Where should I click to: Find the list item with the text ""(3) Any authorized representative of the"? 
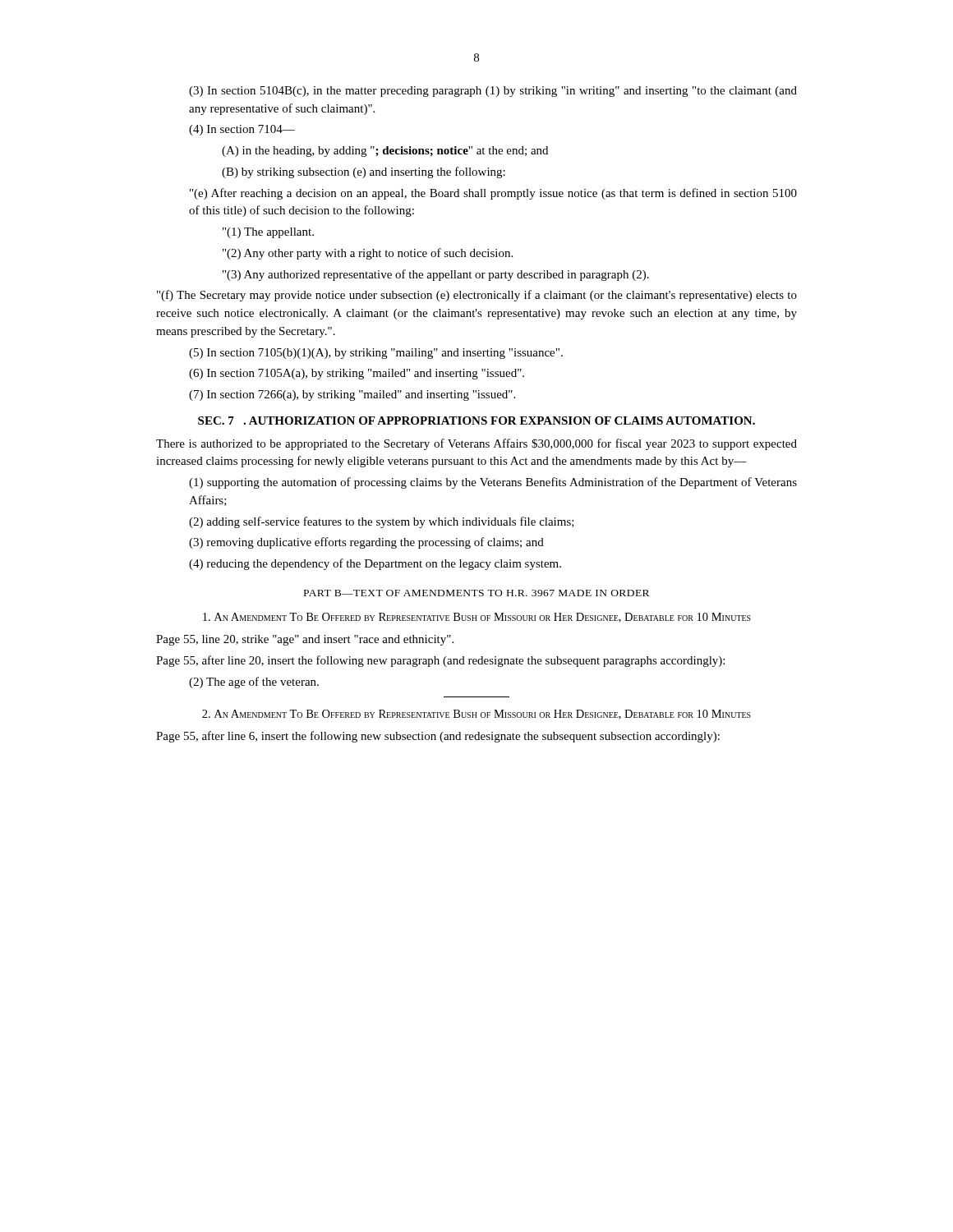pos(509,275)
